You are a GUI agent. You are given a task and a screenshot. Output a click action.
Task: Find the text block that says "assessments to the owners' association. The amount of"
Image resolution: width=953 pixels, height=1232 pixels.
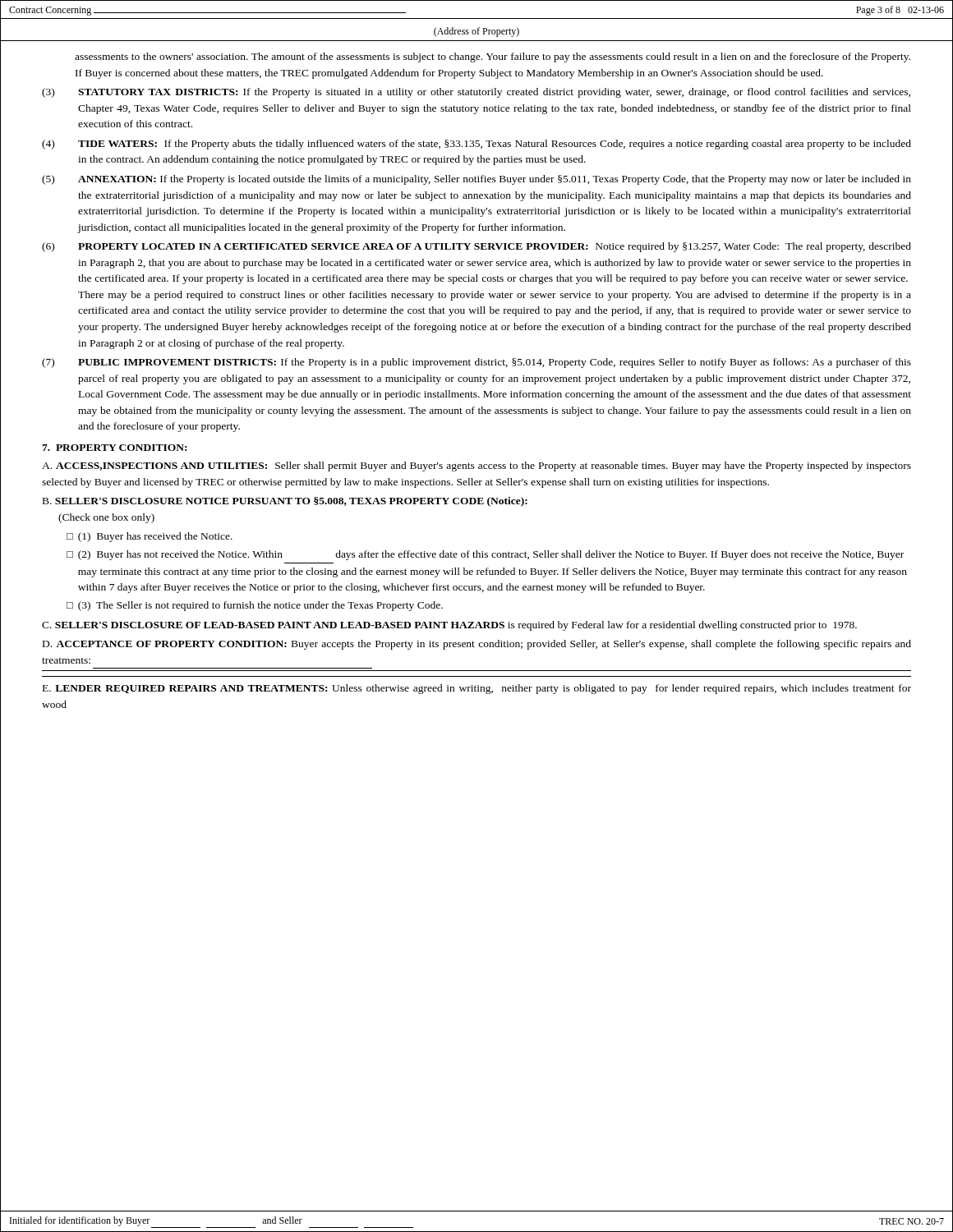493,64
